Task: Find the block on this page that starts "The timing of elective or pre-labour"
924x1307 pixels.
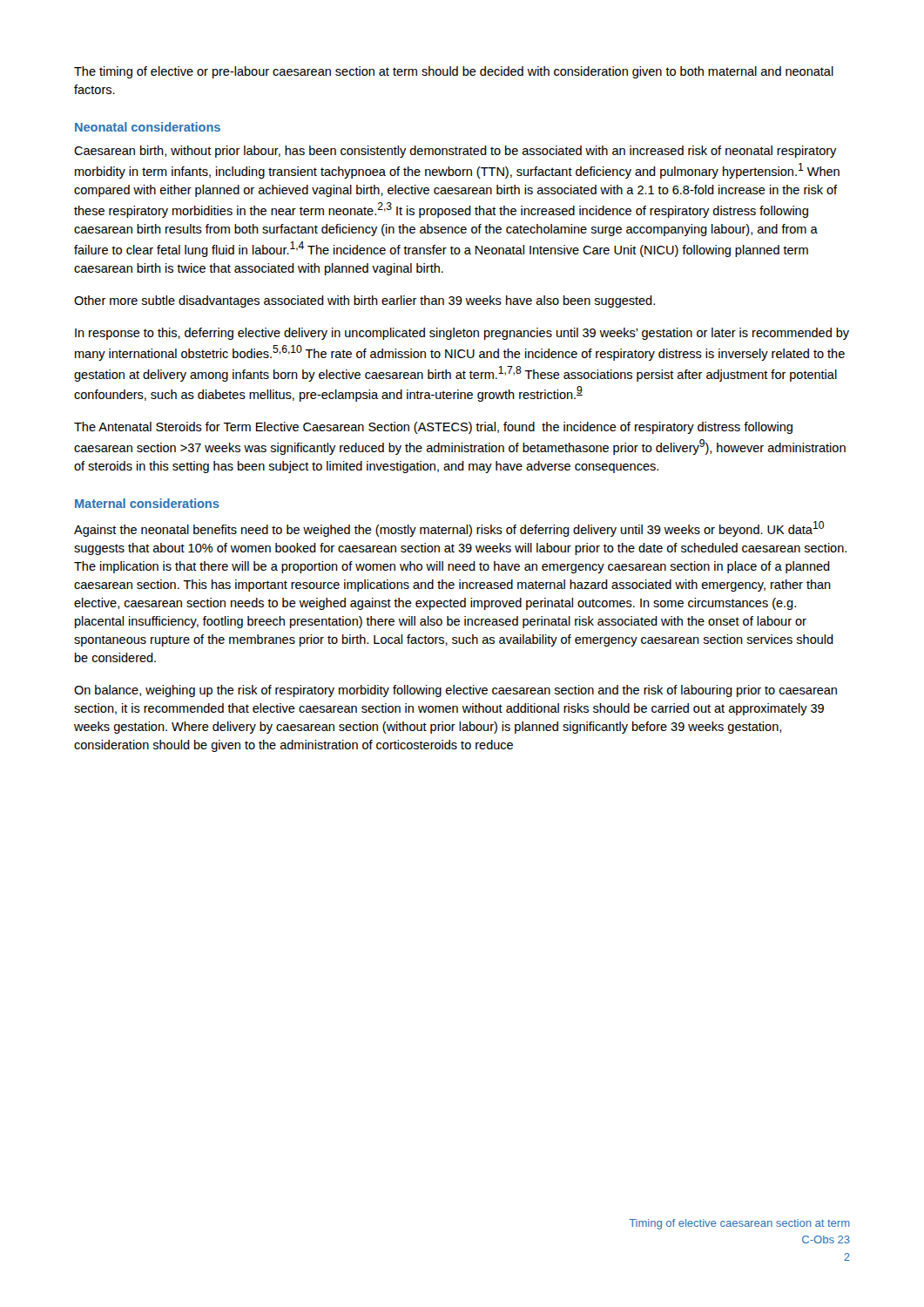Action: coord(462,81)
